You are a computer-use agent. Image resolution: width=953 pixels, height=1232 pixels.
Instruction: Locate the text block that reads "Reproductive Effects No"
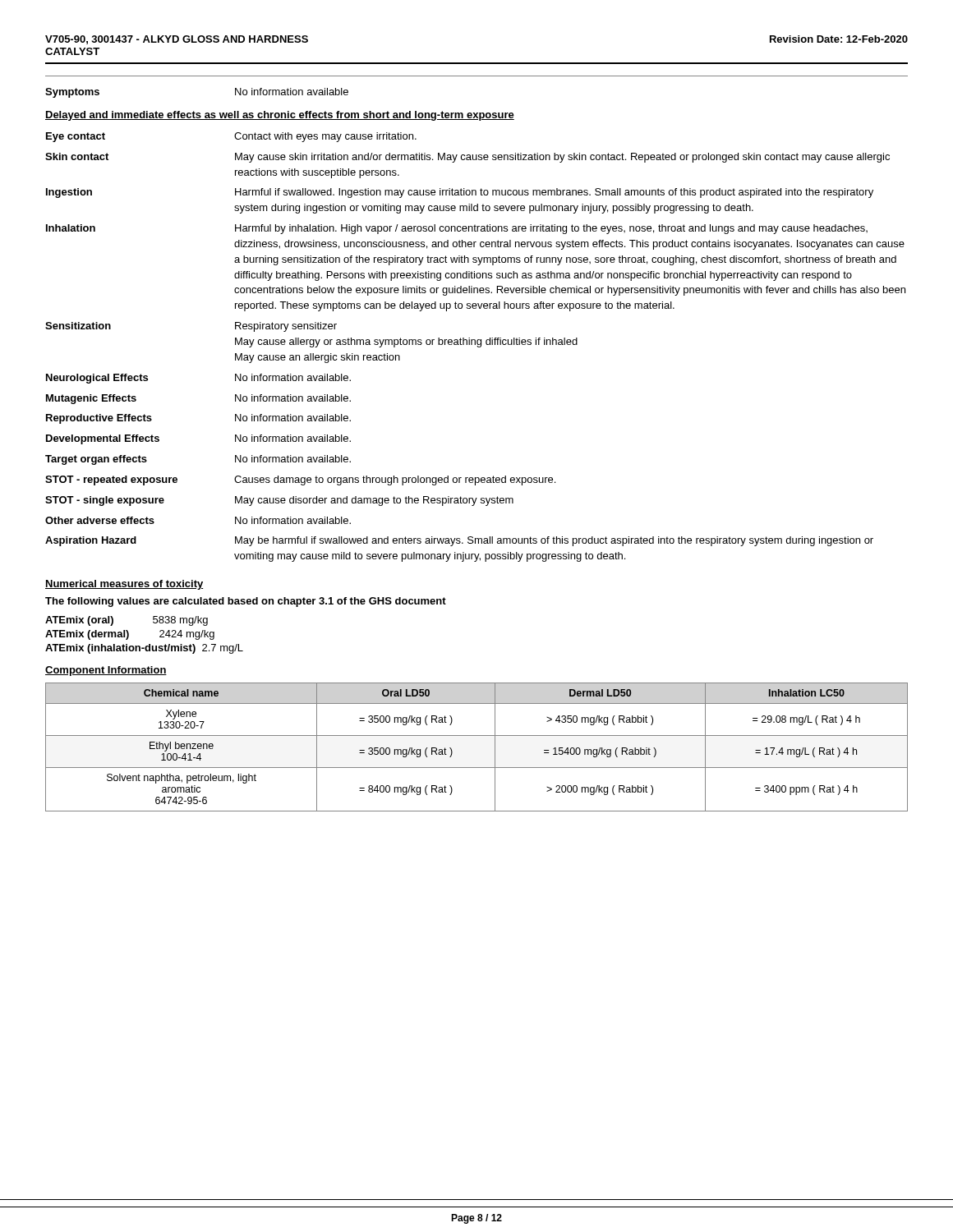(97, 418)
